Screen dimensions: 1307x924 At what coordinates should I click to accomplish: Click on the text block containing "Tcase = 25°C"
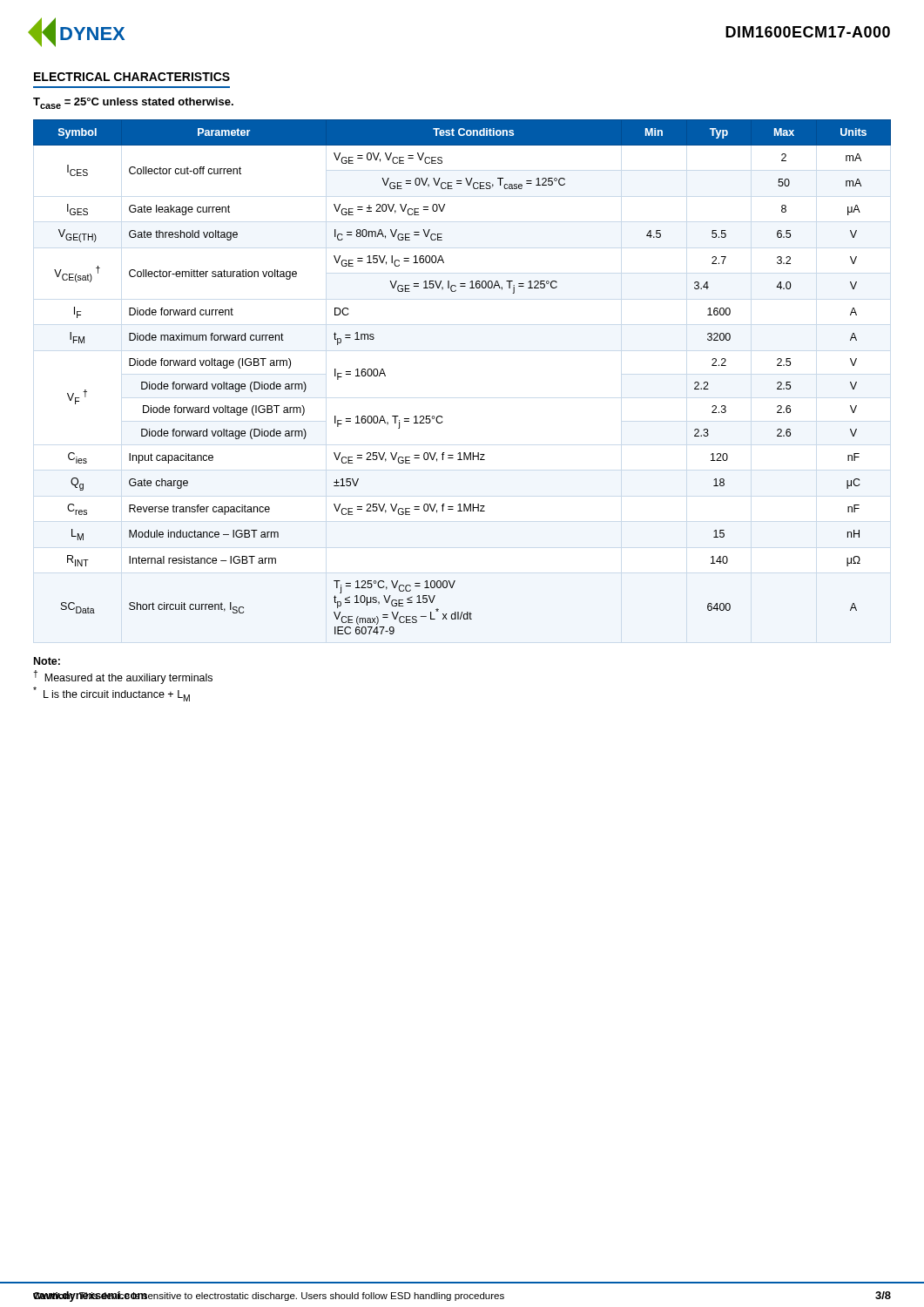(133, 103)
